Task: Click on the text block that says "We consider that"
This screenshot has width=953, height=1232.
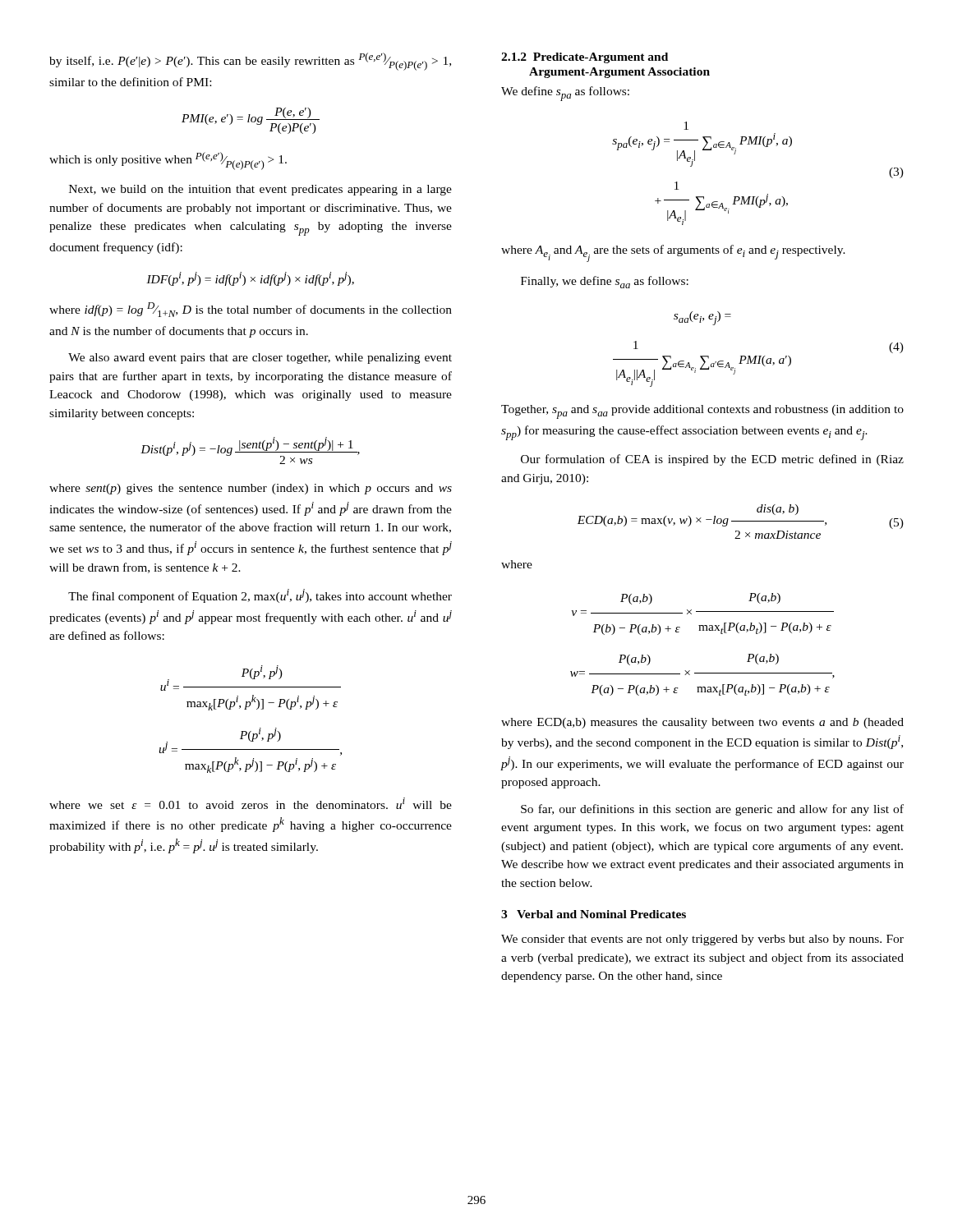Action: [702, 958]
